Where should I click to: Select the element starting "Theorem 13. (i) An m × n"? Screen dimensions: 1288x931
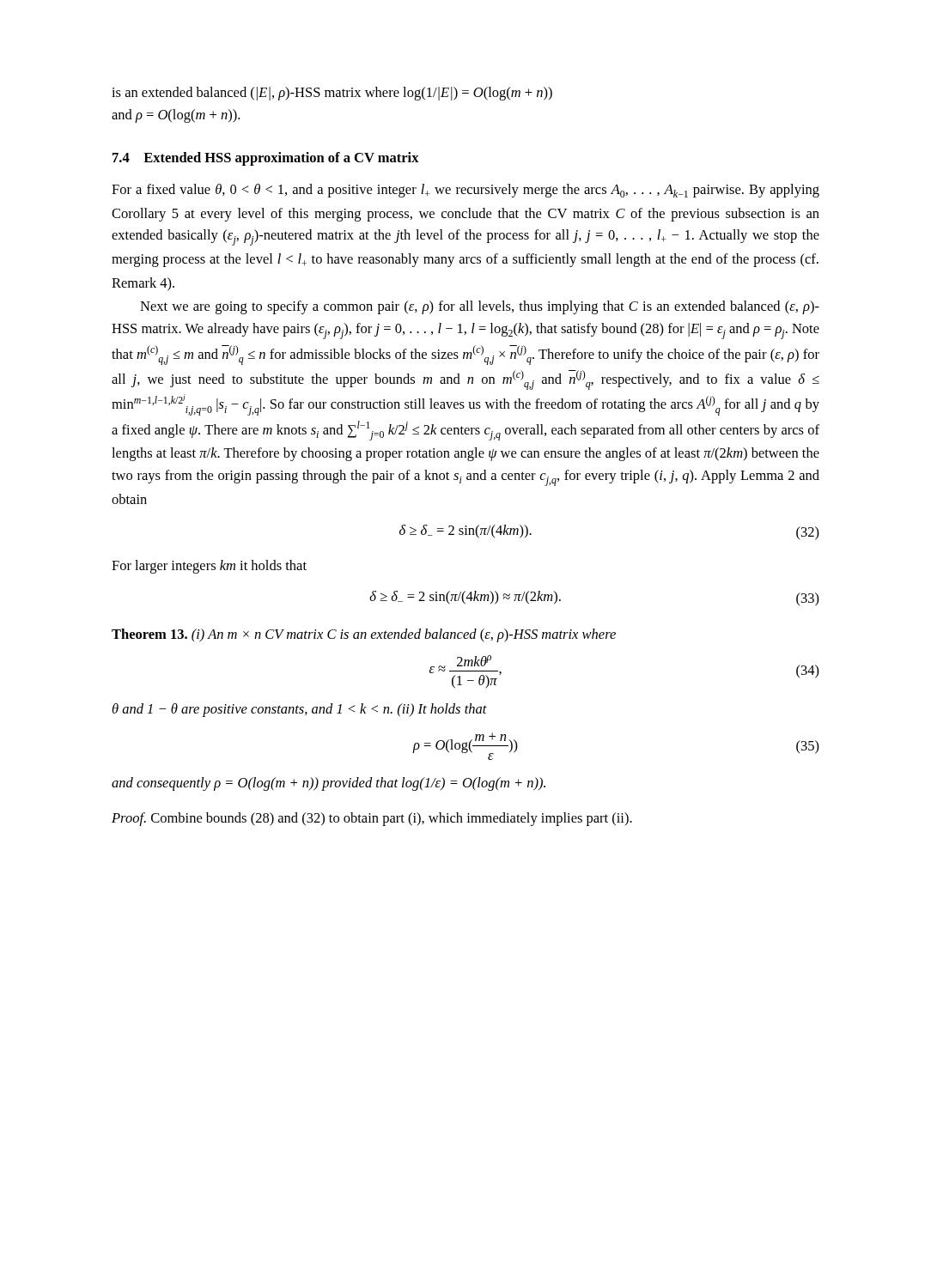click(466, 635)
